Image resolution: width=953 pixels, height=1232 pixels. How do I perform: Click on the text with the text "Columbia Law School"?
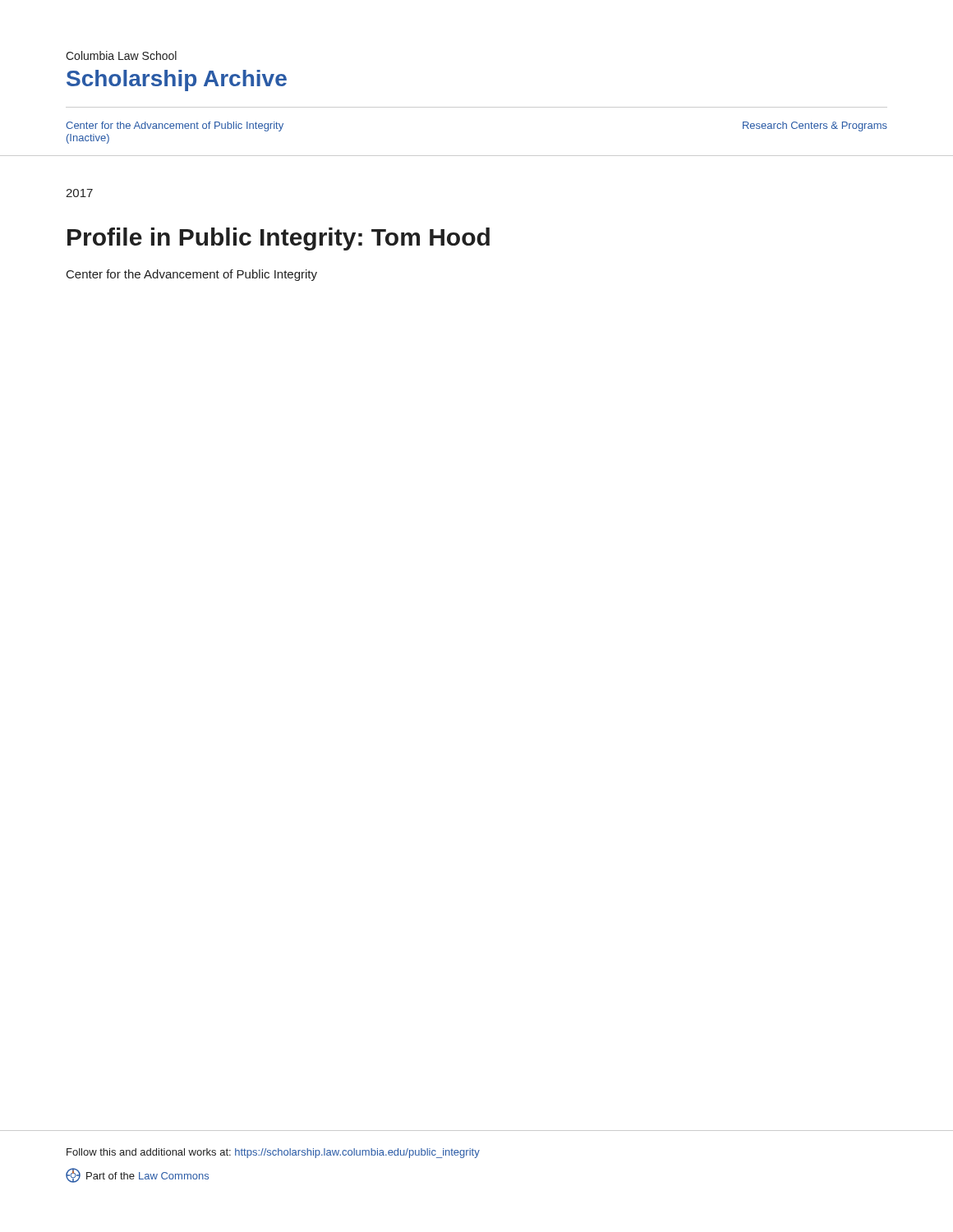(121, 56)
